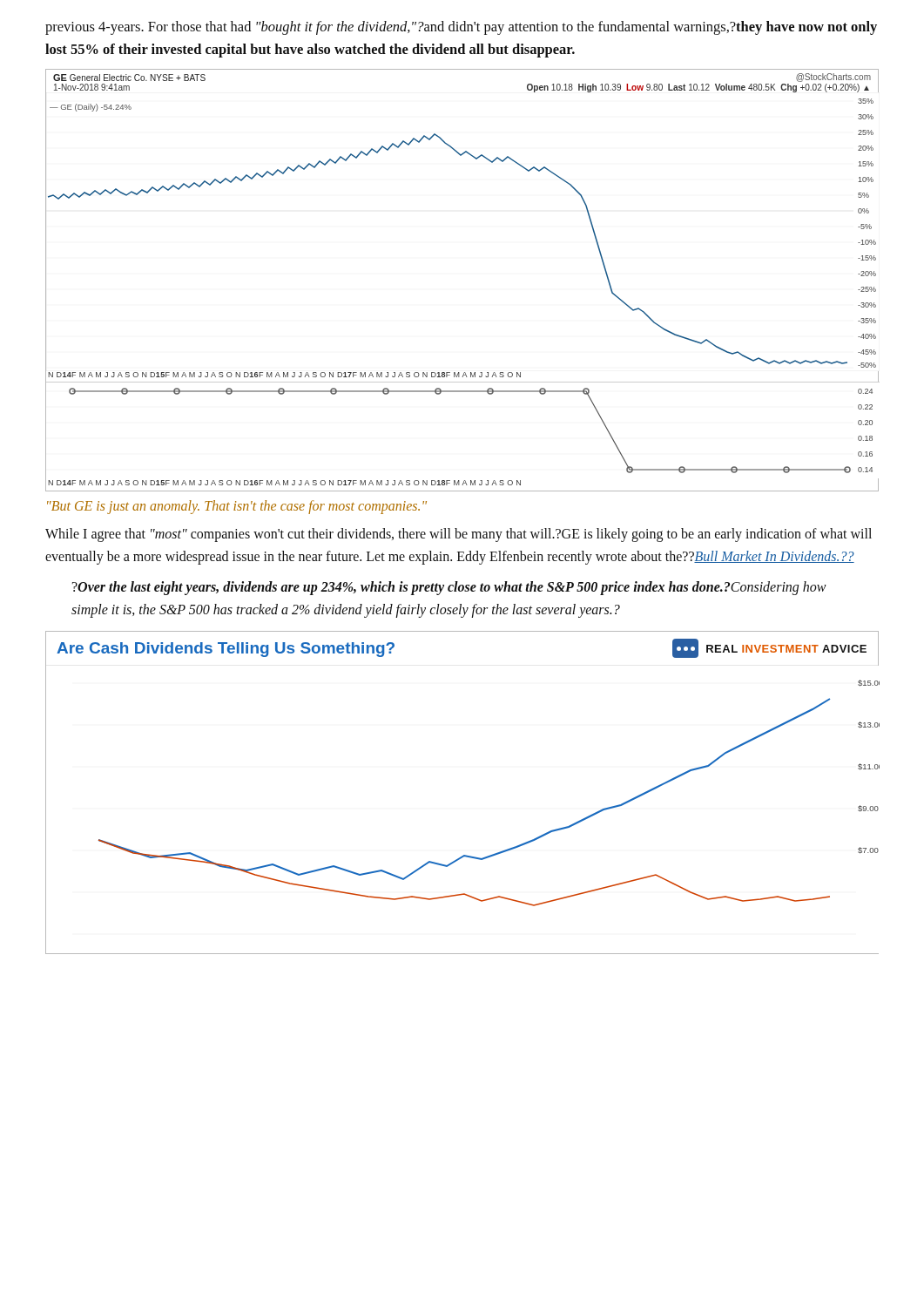The image size is (924, 1307).
Task: Find the line chart
Action: [462, 793]
